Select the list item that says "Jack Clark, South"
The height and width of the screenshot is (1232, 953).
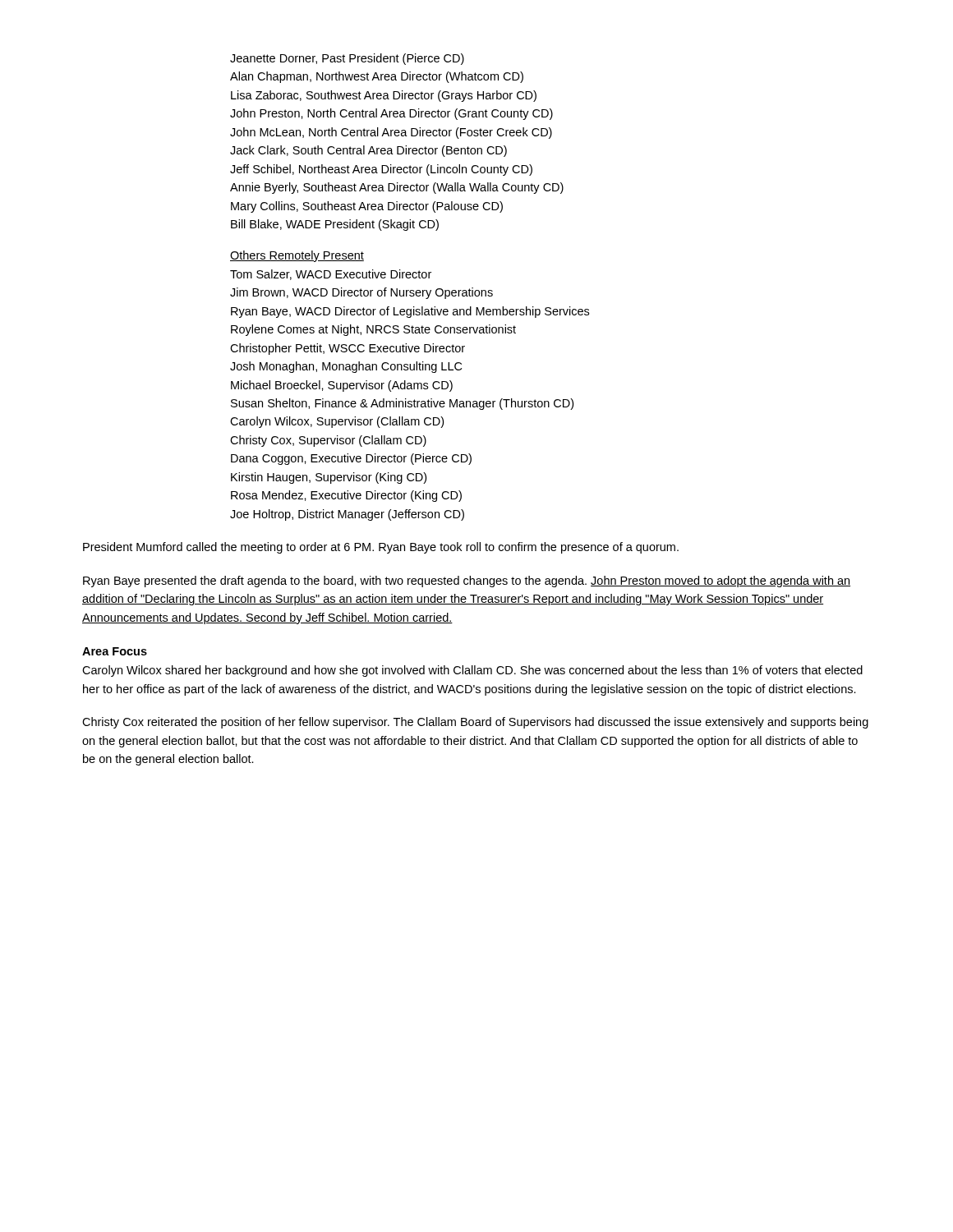click(368, 151)
